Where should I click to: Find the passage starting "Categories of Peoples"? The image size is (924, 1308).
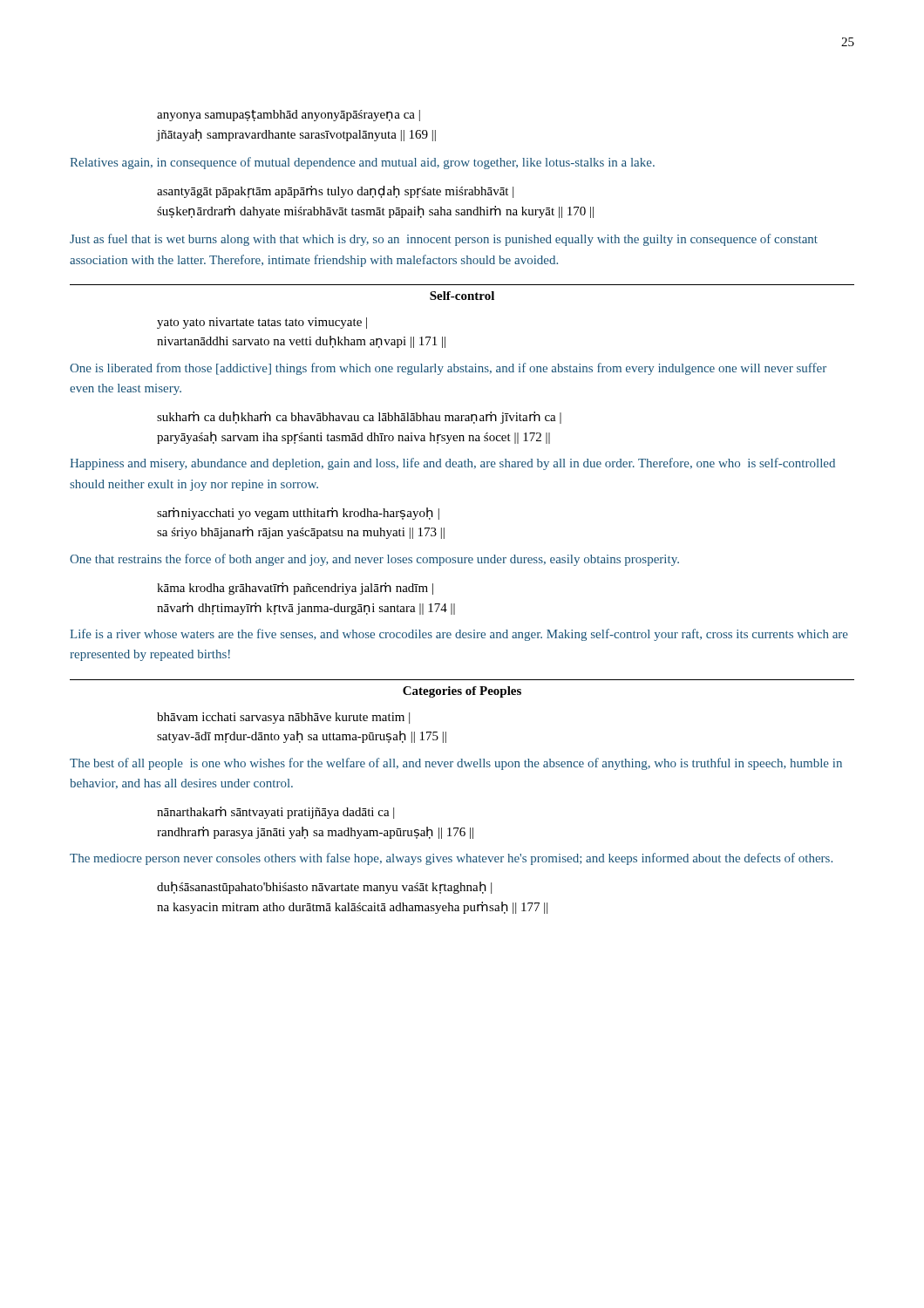point(462,690)
